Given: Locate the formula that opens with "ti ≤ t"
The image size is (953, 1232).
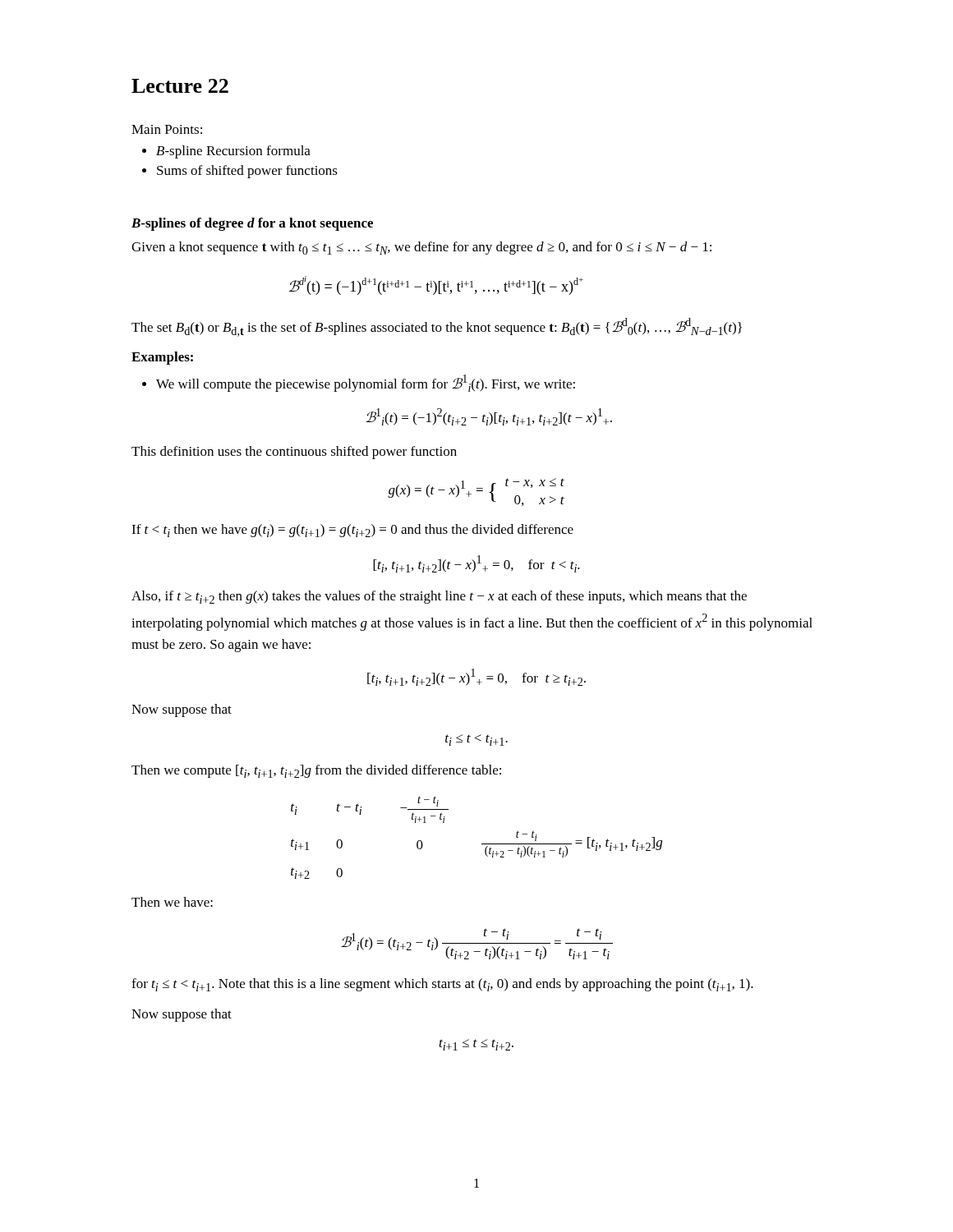Looking at the screenshot, I should (x=476, y=740).
